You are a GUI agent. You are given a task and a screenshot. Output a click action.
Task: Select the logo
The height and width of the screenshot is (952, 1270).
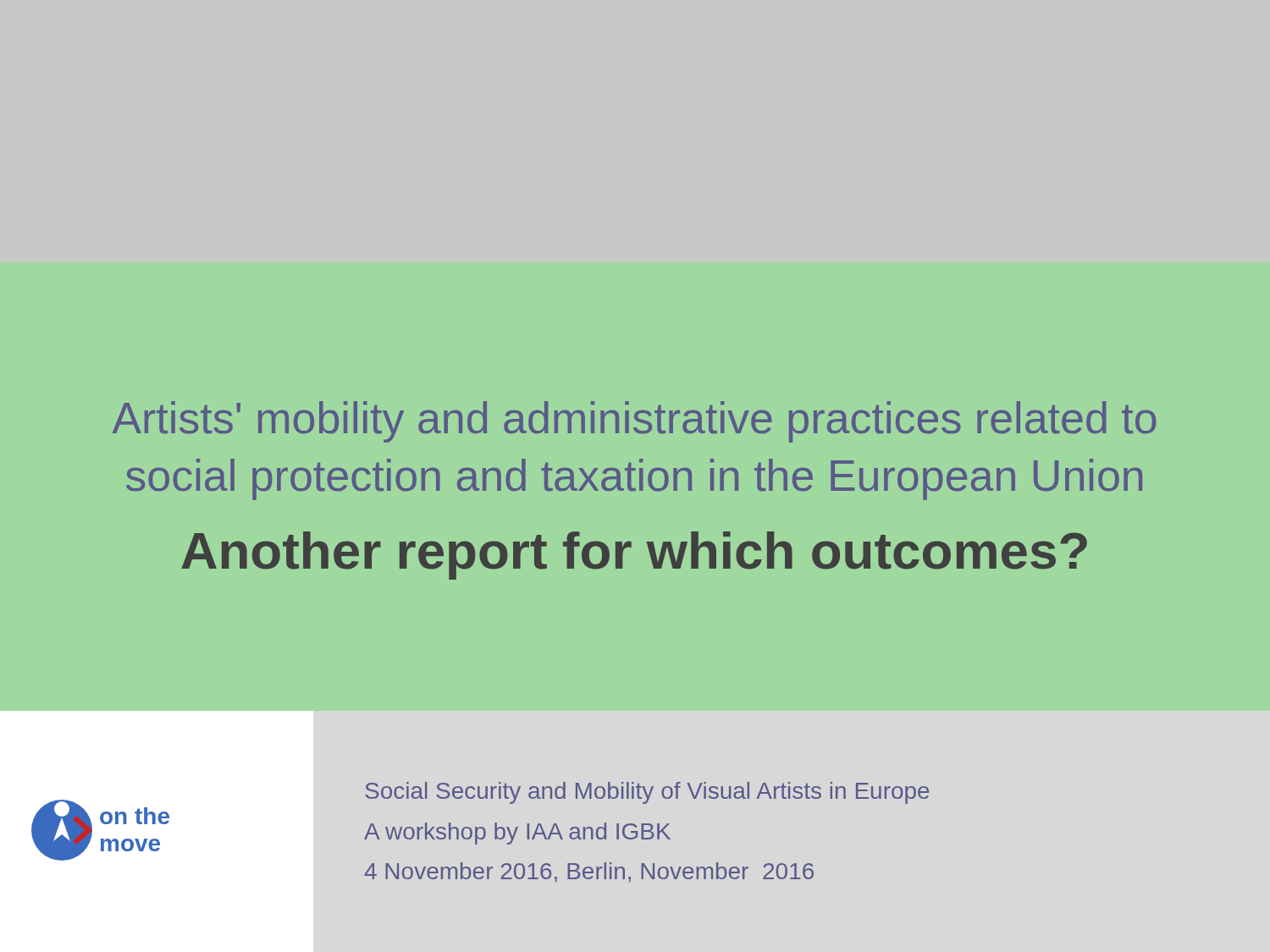coord(157,831)
